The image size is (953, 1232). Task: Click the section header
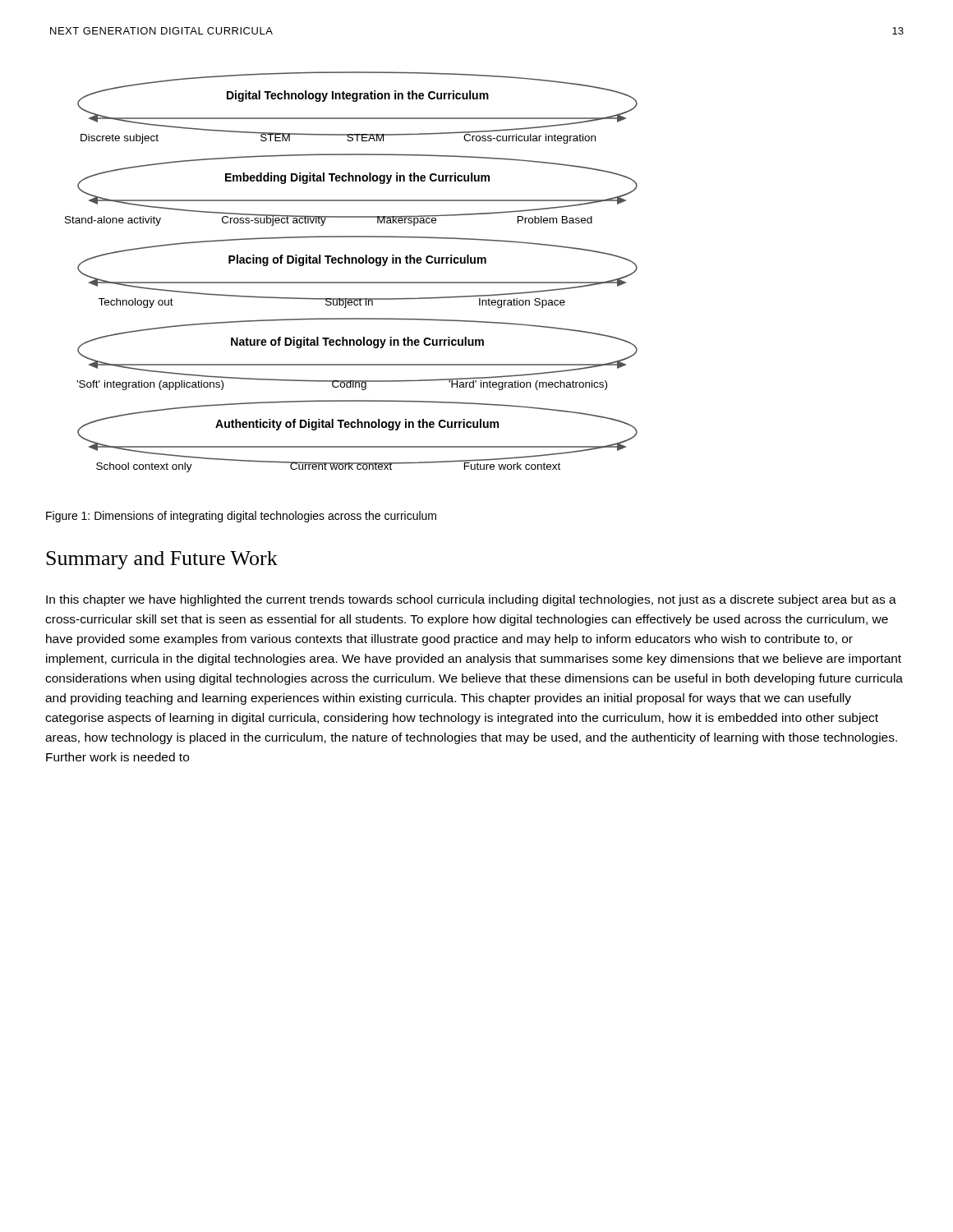161,558
